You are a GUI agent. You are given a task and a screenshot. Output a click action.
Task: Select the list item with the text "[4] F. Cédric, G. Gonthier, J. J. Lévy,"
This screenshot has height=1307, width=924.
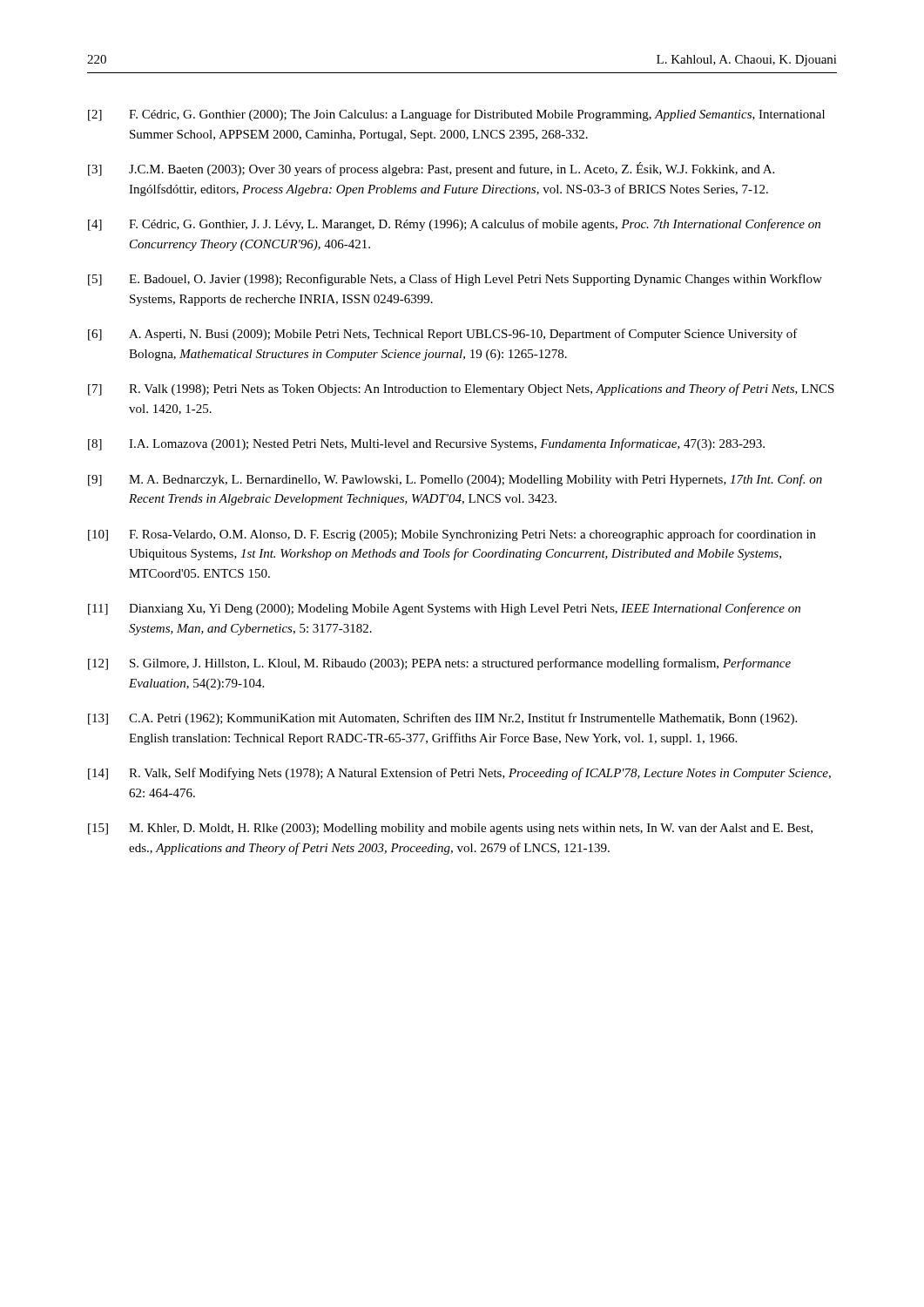(462, 234)
